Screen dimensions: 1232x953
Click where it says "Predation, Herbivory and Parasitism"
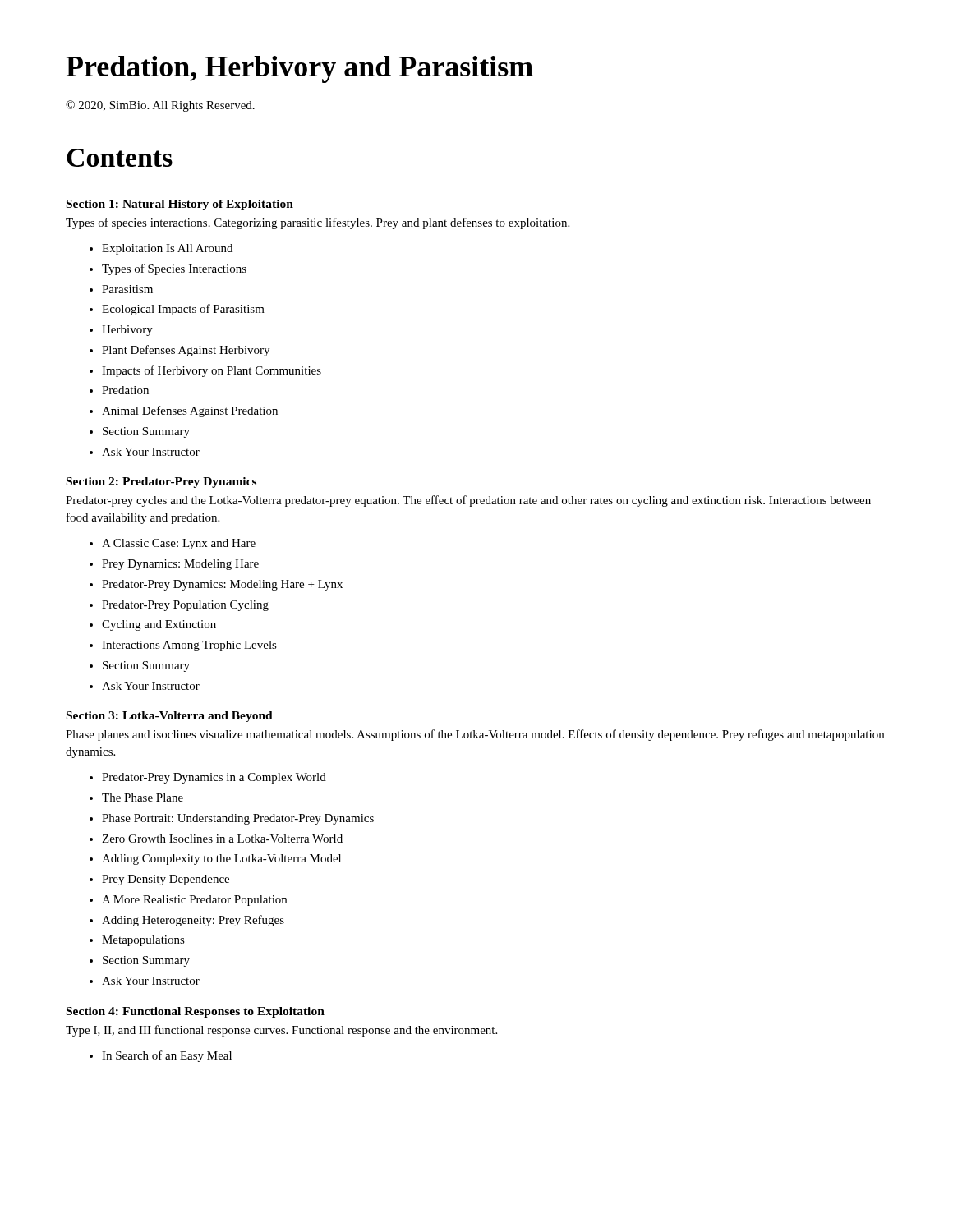(x=476, y=67)
